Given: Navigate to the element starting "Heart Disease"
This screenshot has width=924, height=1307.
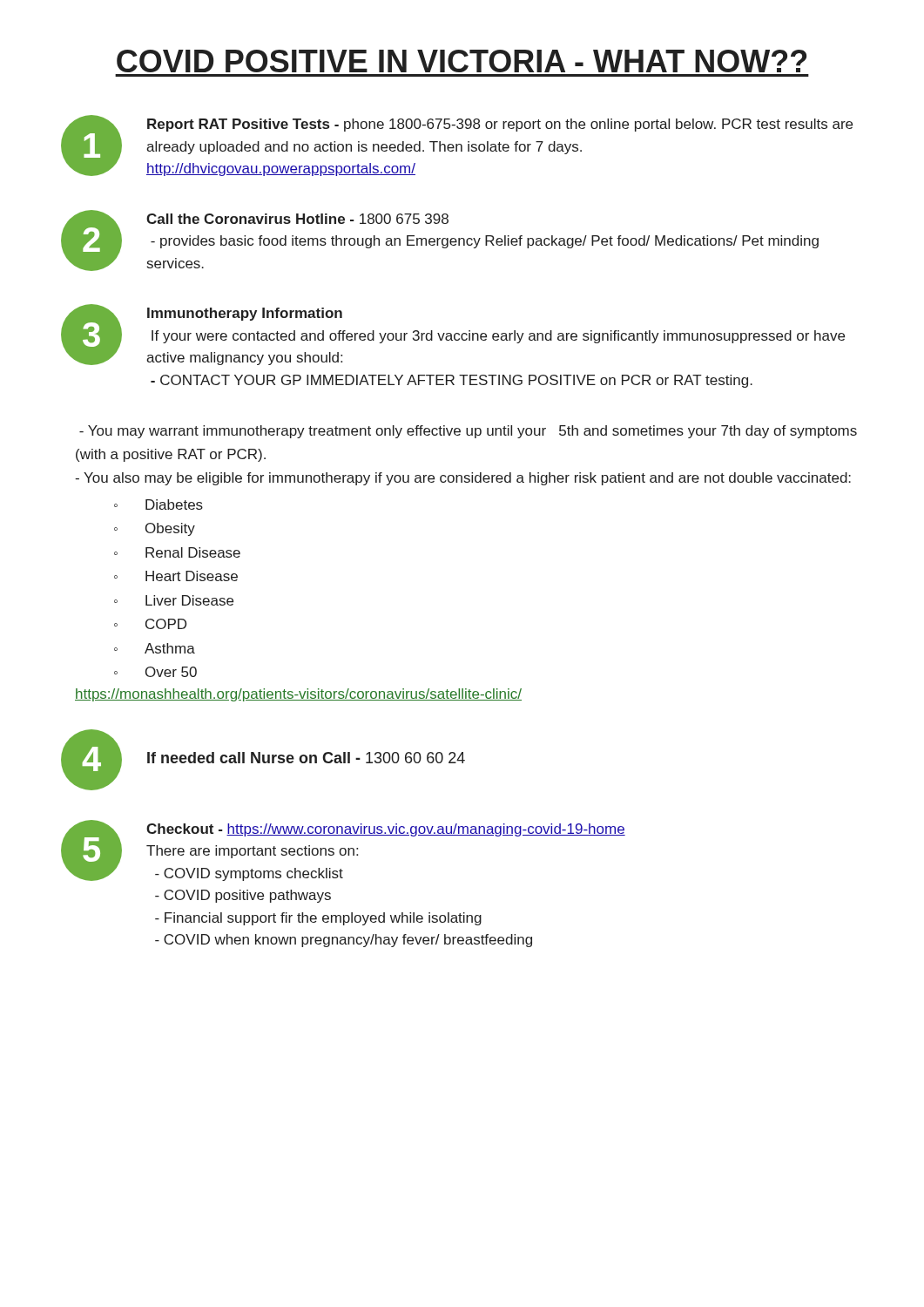Looking at the screenshot, I should pos(191,576).
